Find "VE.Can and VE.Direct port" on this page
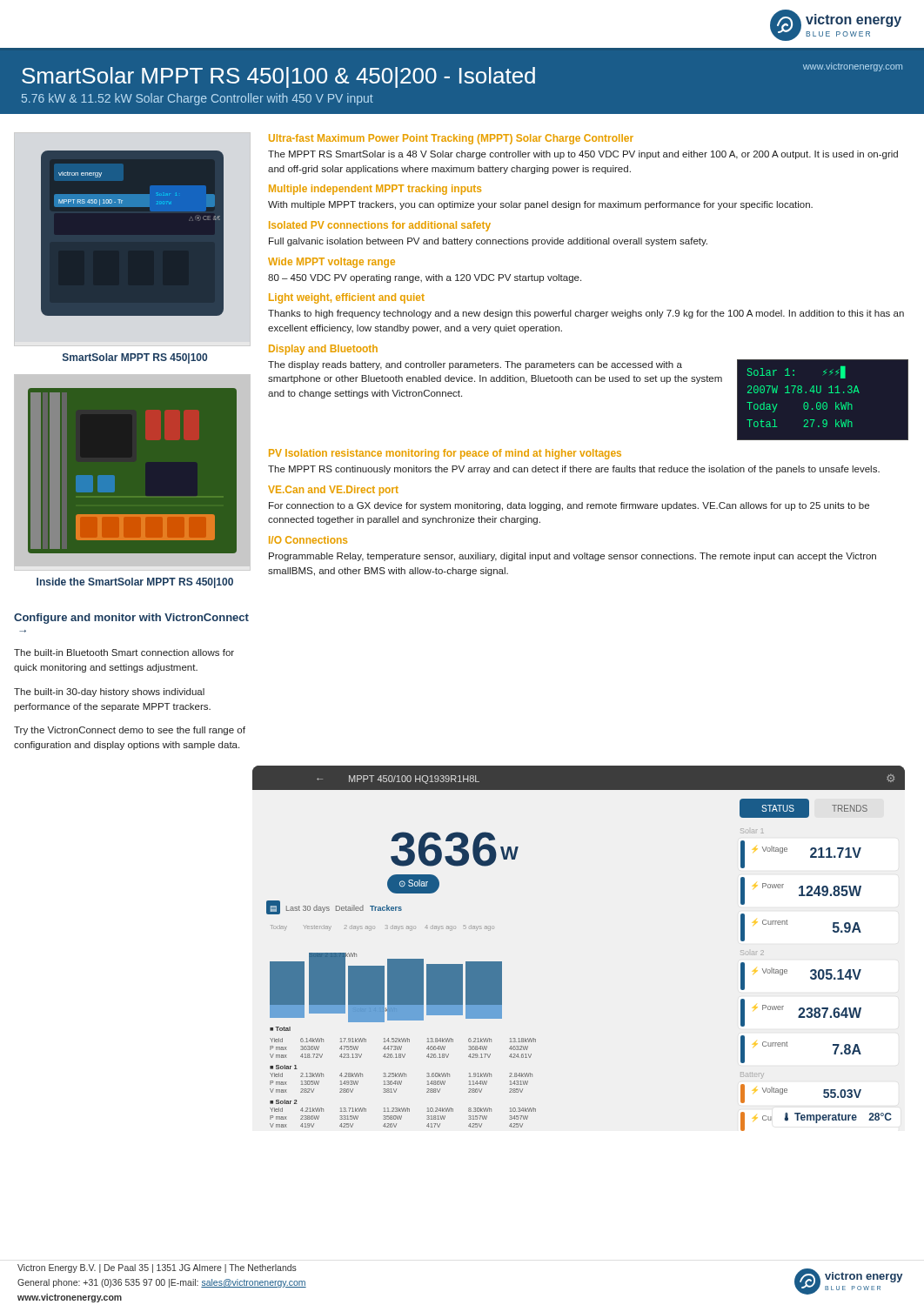The image size is (924, 1305). 333,489
